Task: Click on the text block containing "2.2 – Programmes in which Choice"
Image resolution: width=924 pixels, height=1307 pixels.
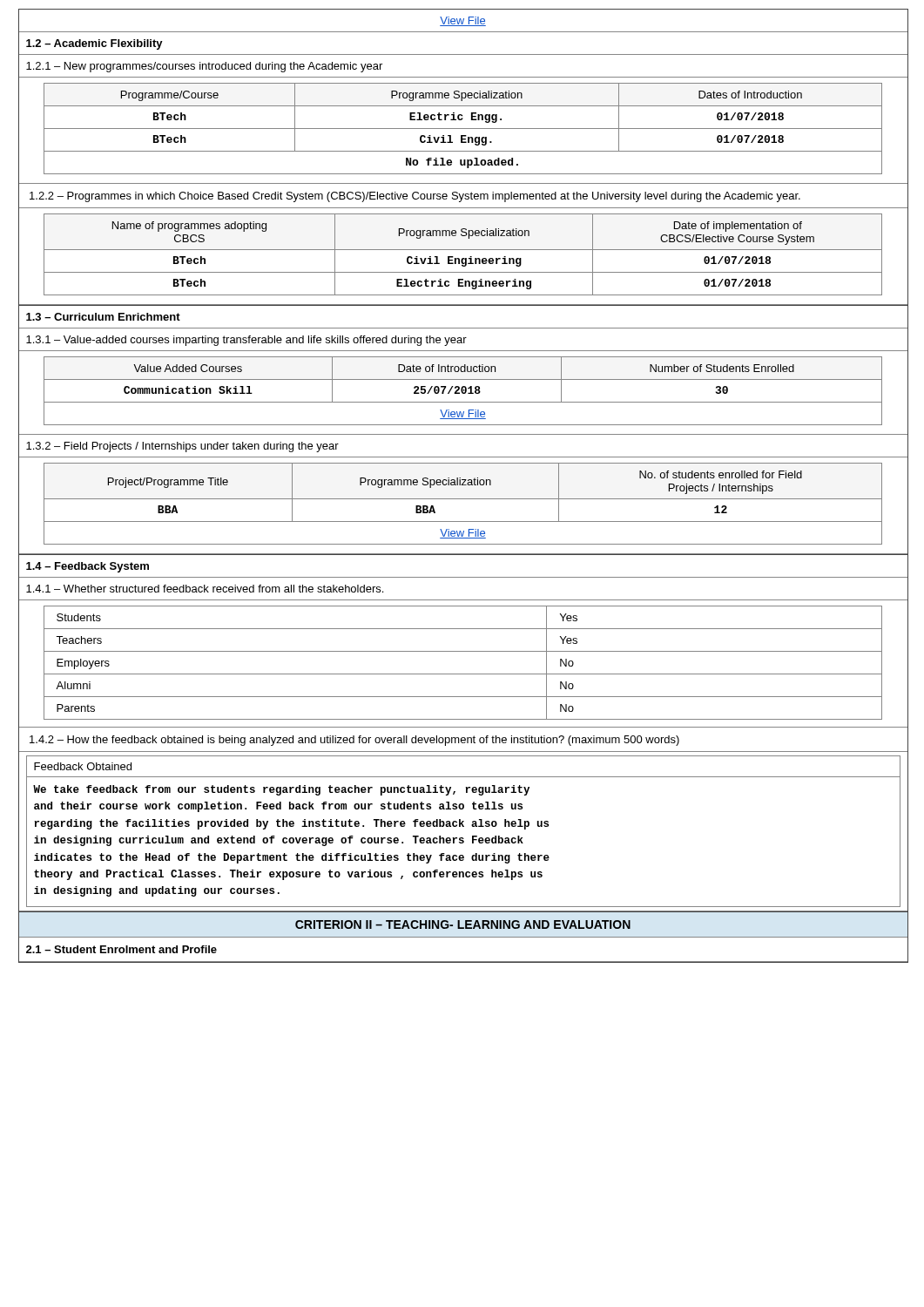Action: point(413,196)
